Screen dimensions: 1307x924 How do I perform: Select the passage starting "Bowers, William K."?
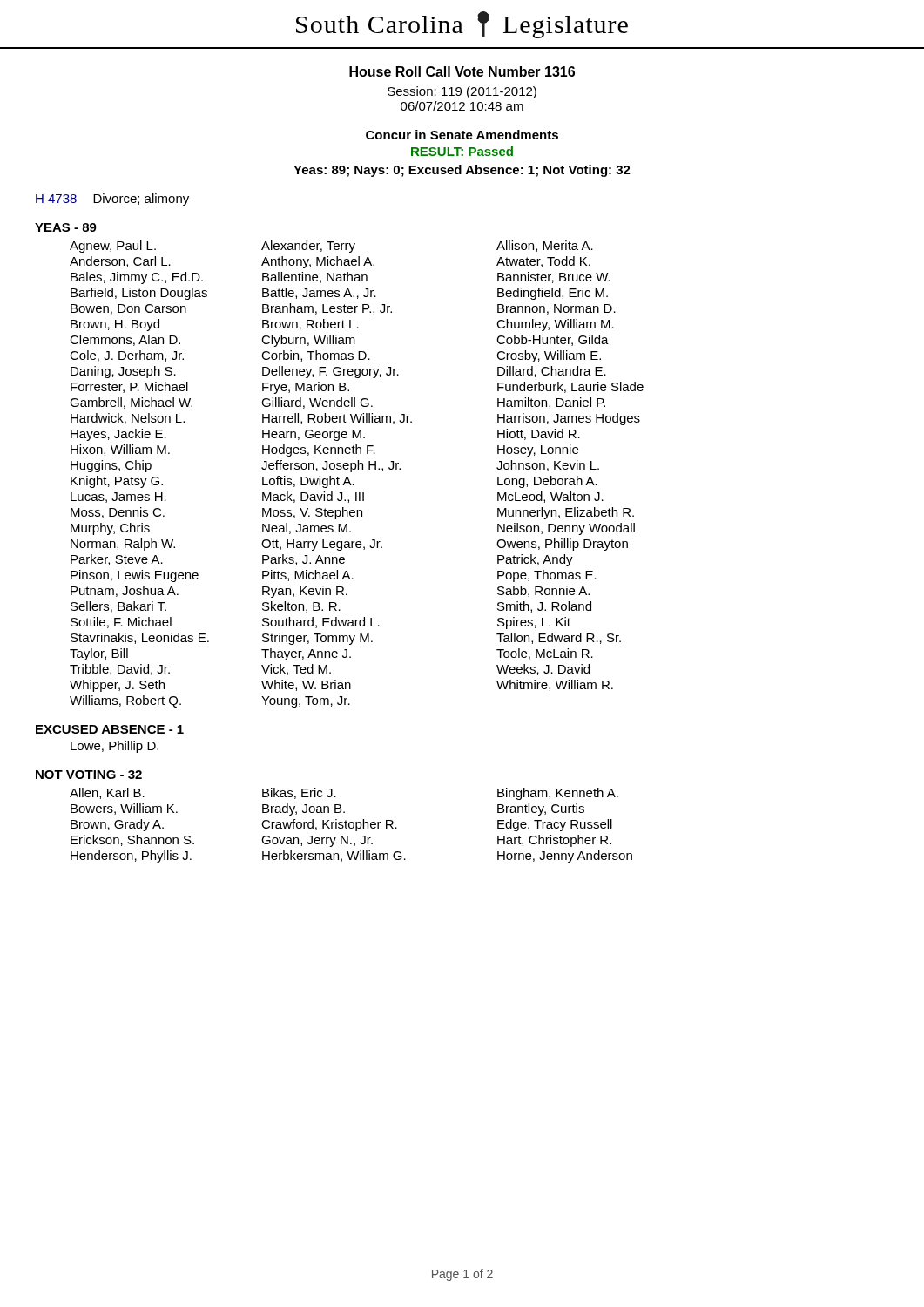(x=124, y=808)
